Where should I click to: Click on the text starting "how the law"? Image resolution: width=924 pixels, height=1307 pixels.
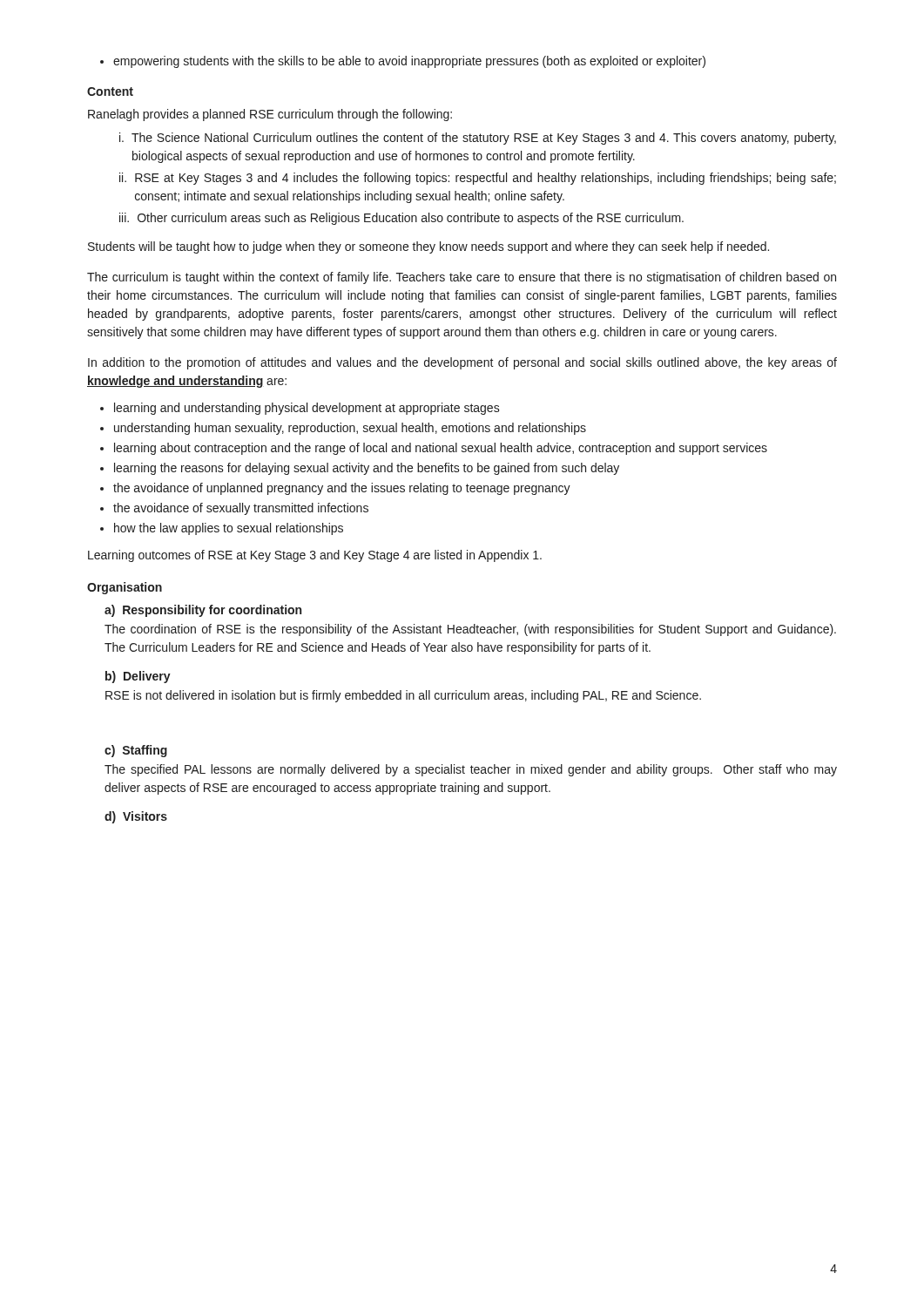(229, 529)
